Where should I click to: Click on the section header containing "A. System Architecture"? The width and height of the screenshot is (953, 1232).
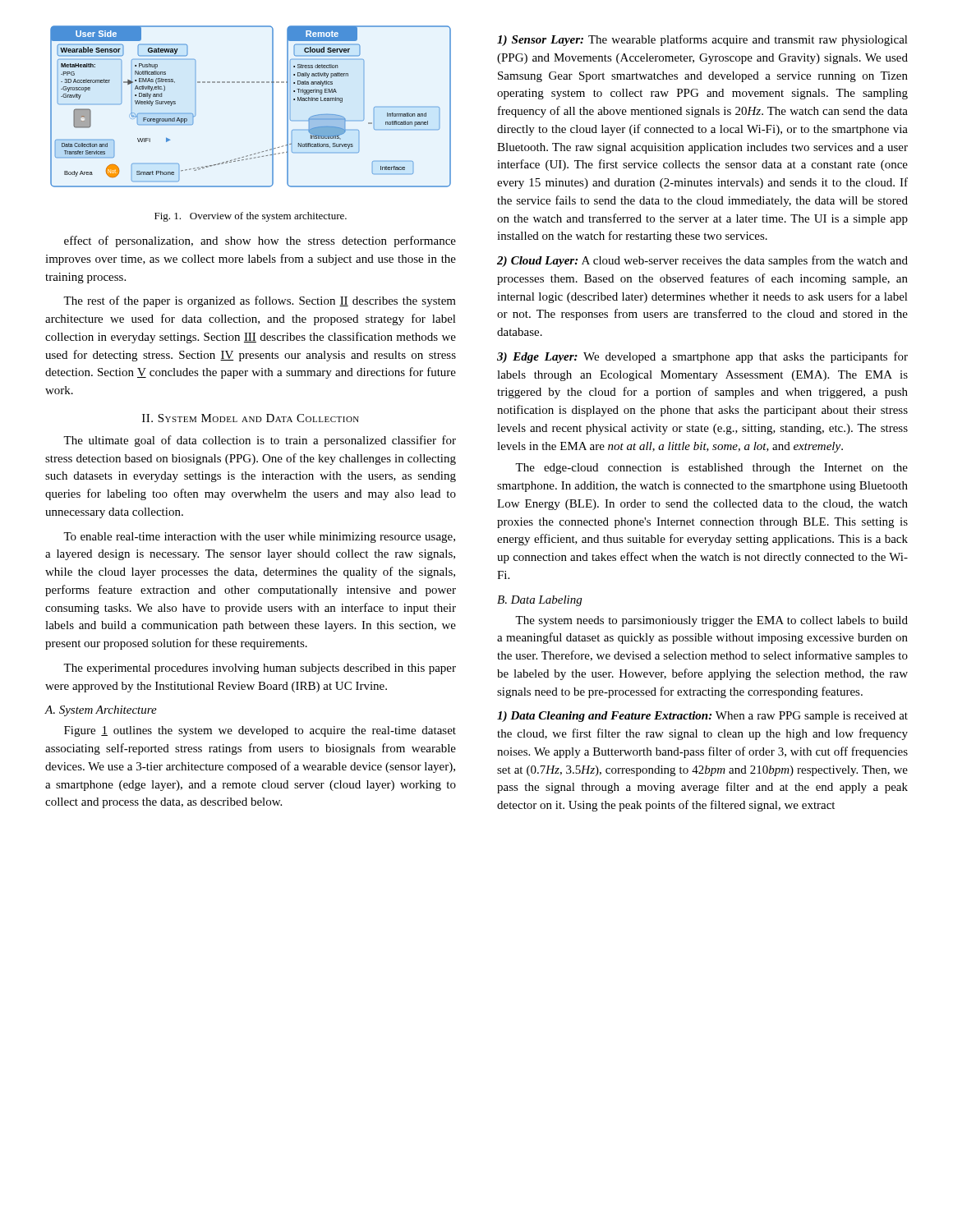(x=101, y=710)
